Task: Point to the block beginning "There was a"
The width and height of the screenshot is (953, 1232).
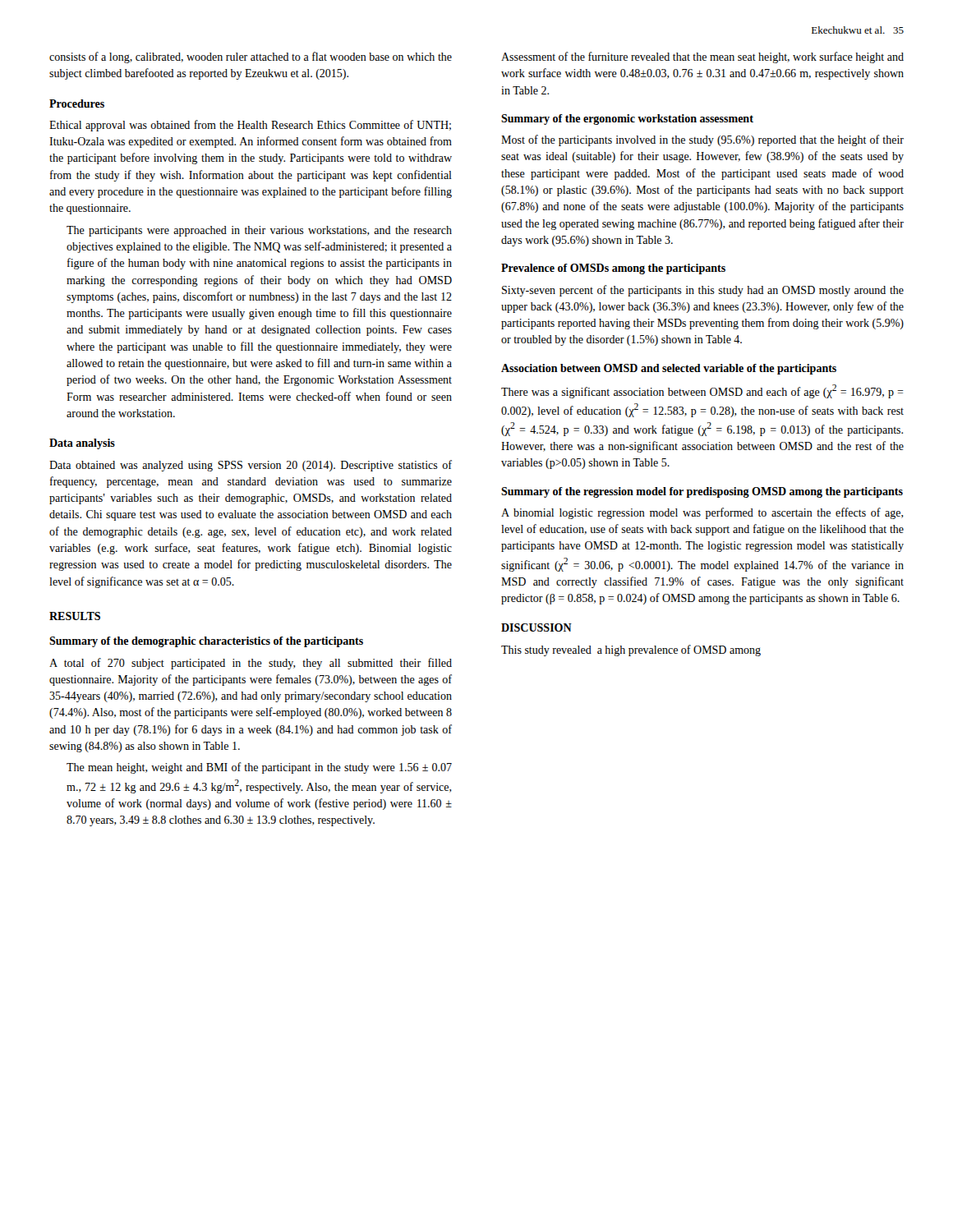Action: coord(702,427)
